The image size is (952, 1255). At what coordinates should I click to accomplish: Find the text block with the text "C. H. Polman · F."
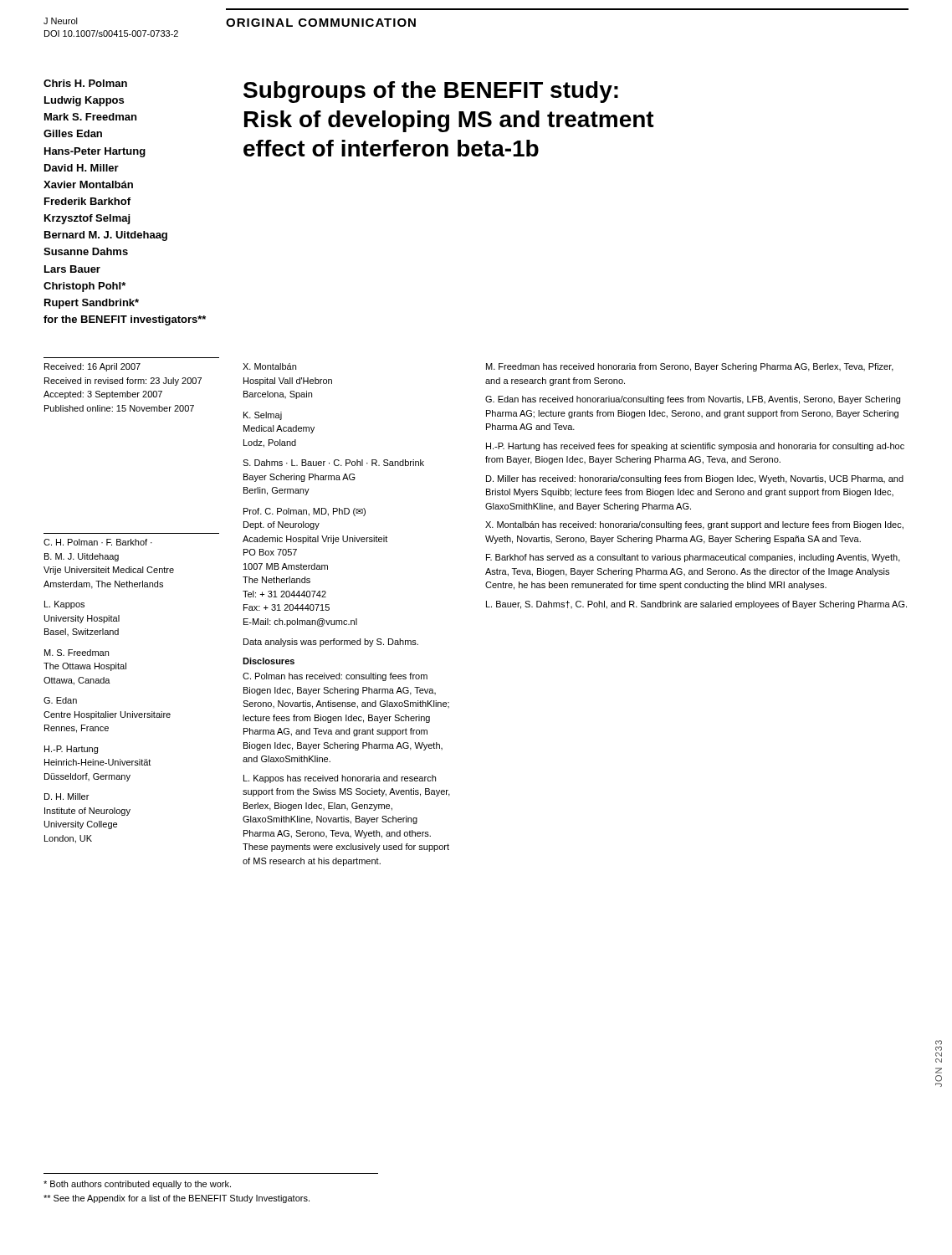[x=98, y=542]
